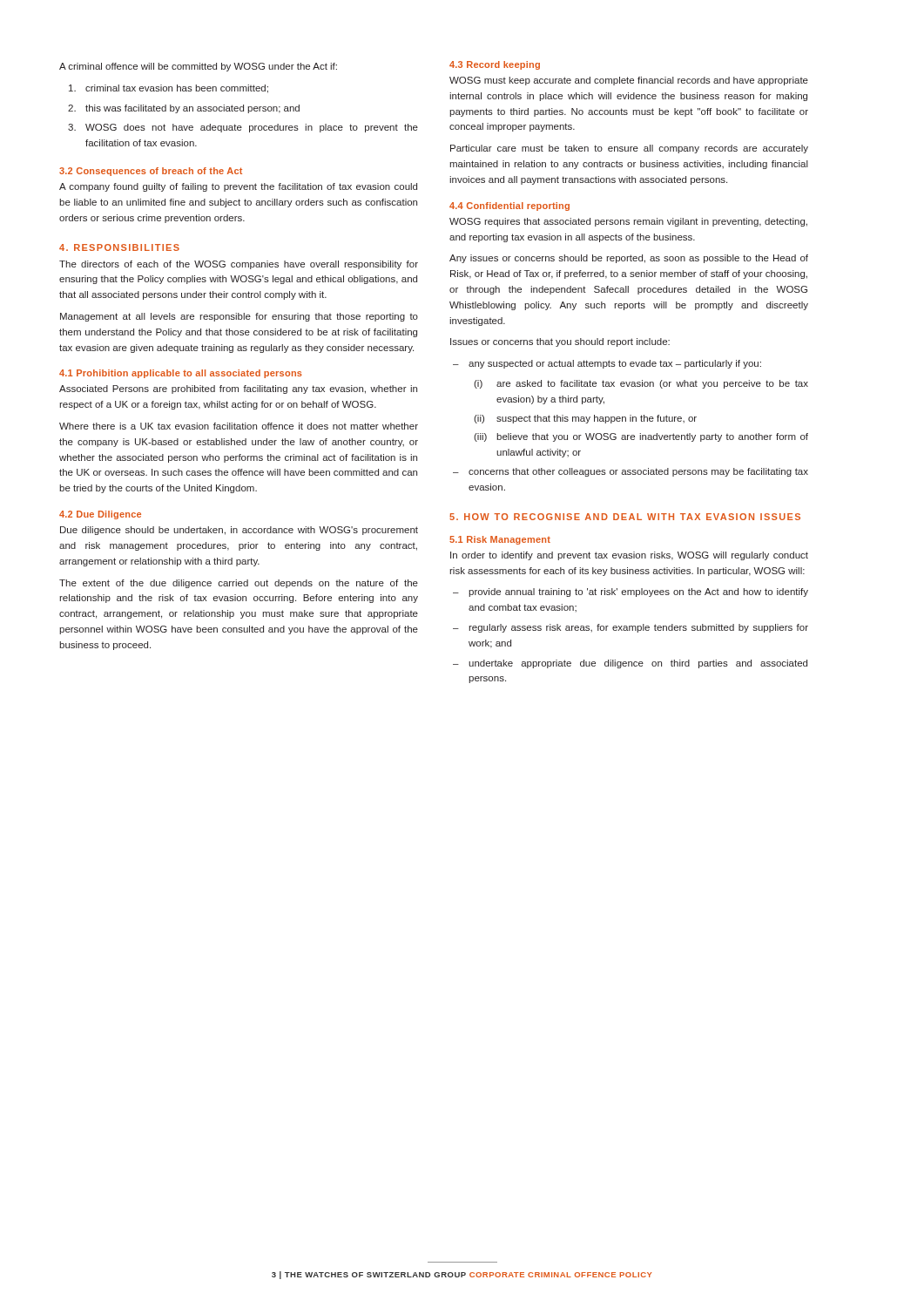924x1307 pixels.
Task: Click on the list item that says "– undertake appropriate due diligence on"
Action: (x=630, y=671)
